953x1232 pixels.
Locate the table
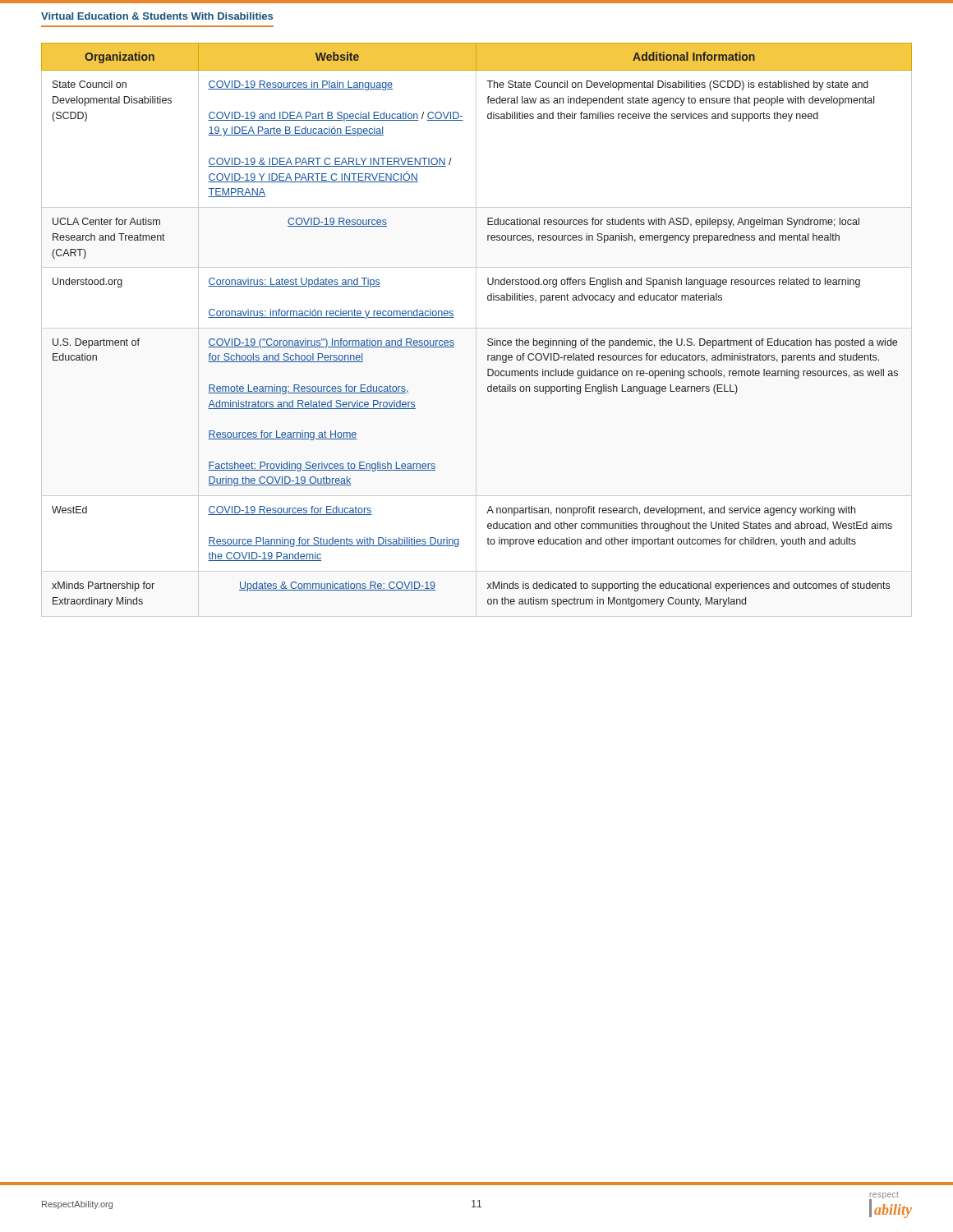476,330
